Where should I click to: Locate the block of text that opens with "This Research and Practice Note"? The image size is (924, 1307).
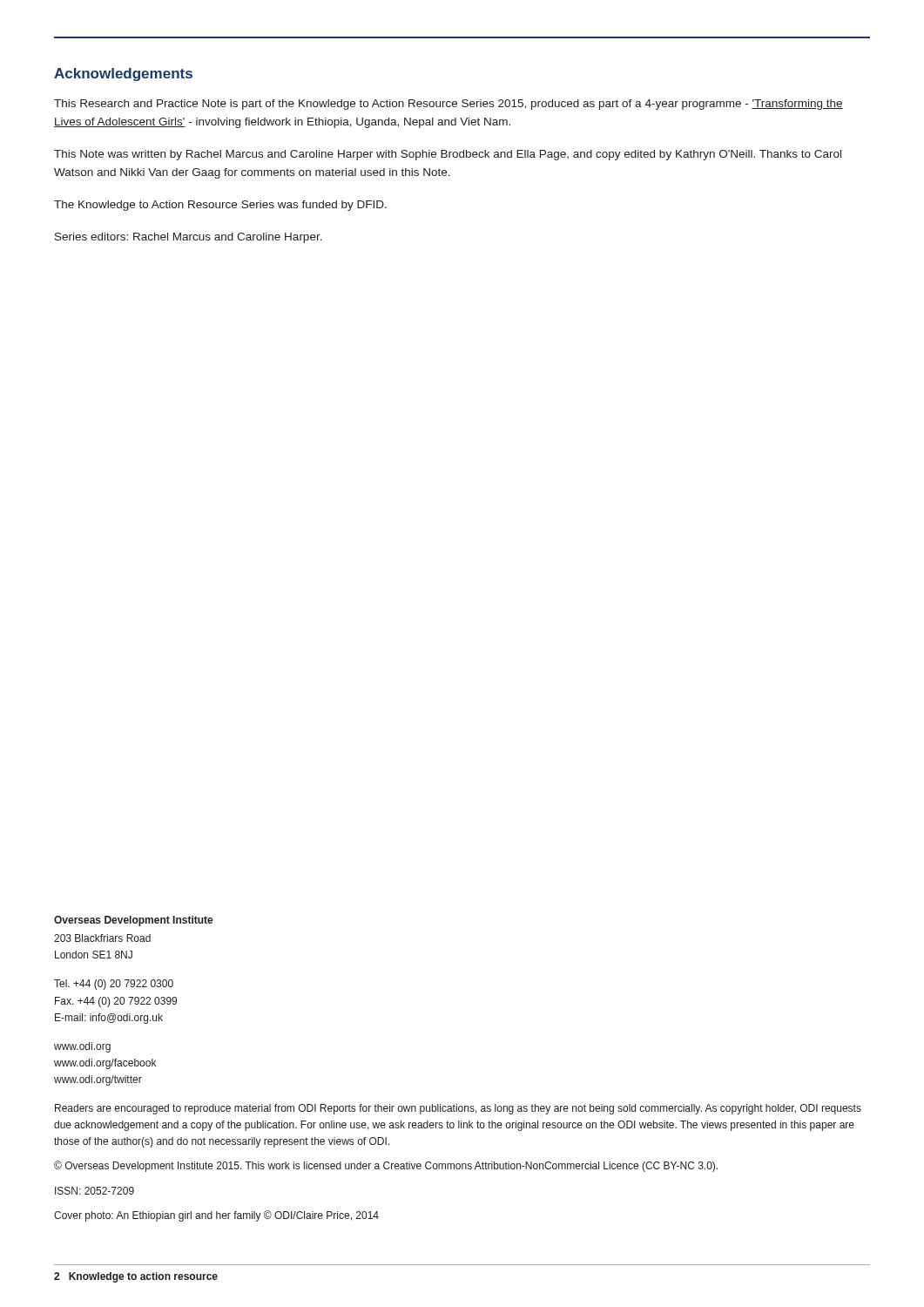448,112
